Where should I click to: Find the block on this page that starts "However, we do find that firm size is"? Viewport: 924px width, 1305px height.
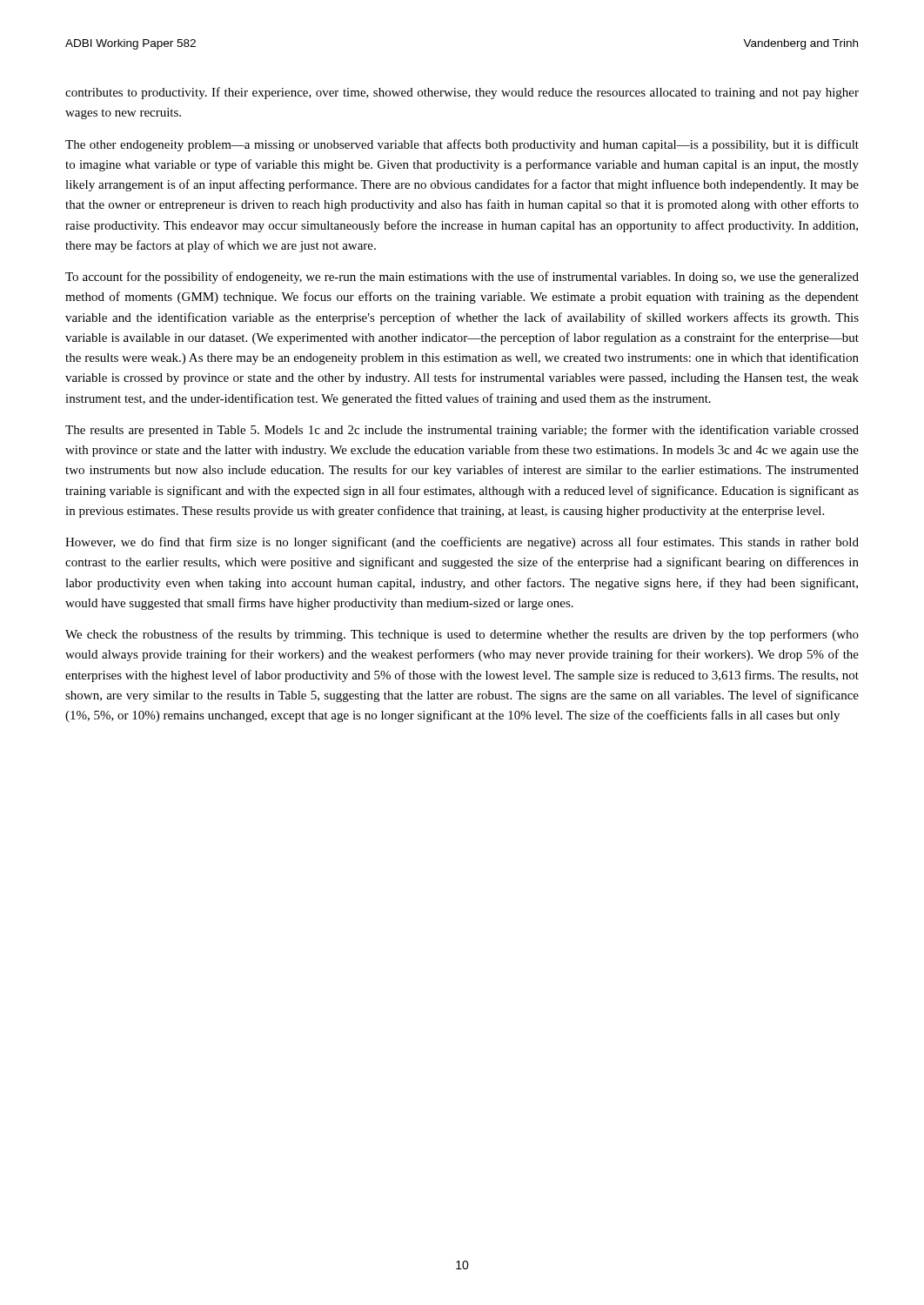pos(462,572)
